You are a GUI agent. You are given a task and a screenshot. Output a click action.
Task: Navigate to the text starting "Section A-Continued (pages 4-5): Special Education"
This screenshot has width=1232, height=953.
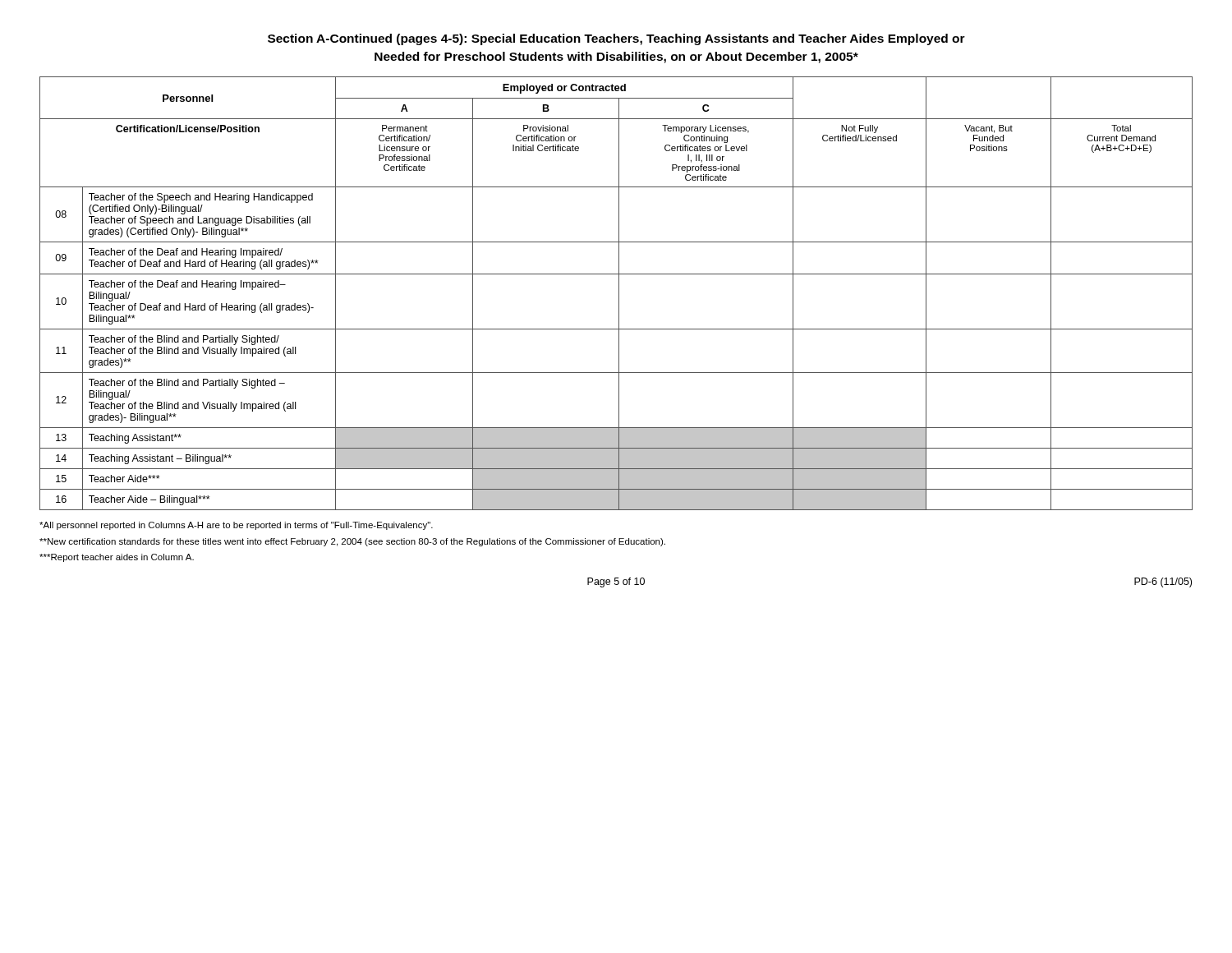coord(616,47)
